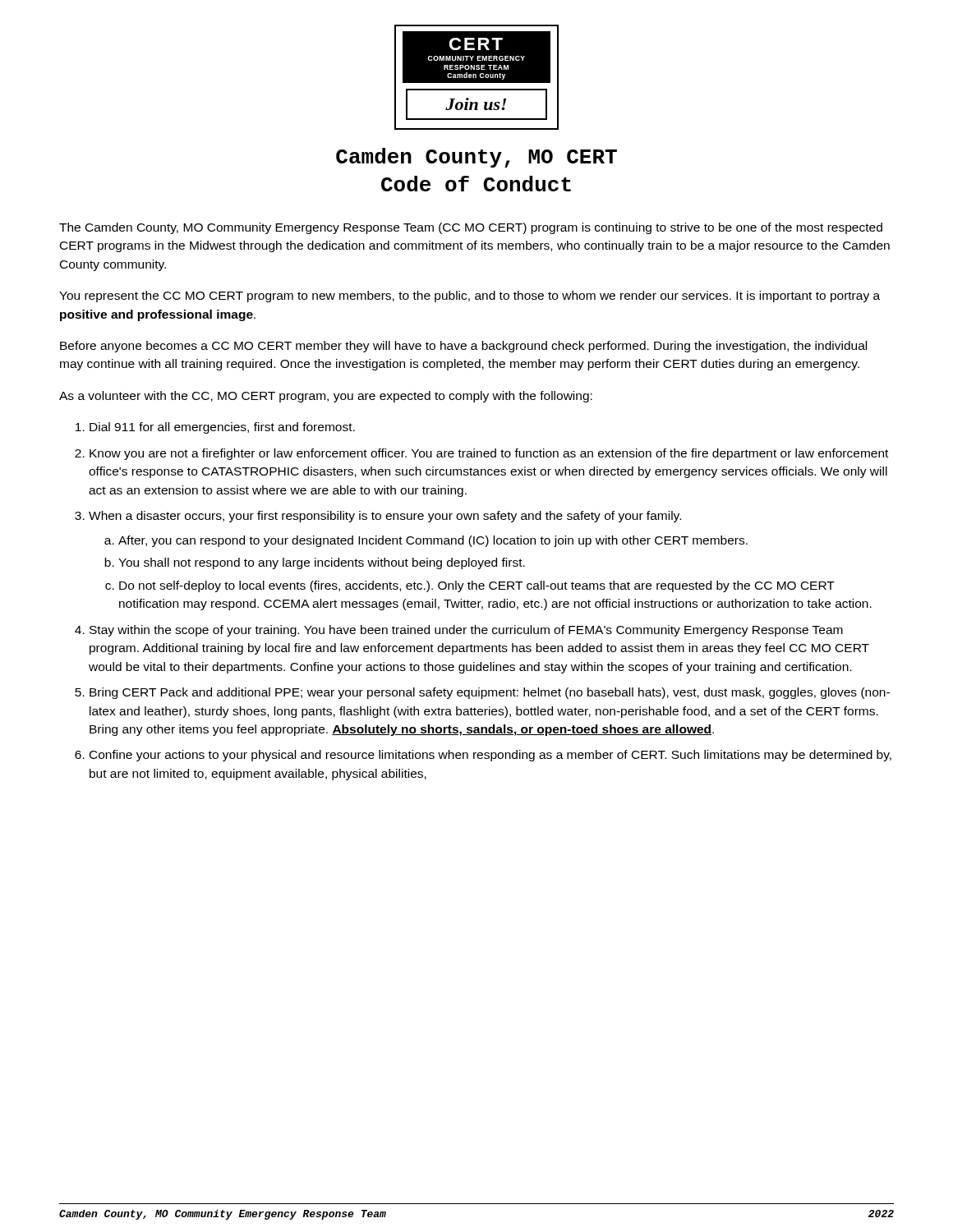Click on the text block containing "You represent the CC MO CERT"
Image resolution: width=953 pixels, height=1232 pixels.
click(470, 305)
